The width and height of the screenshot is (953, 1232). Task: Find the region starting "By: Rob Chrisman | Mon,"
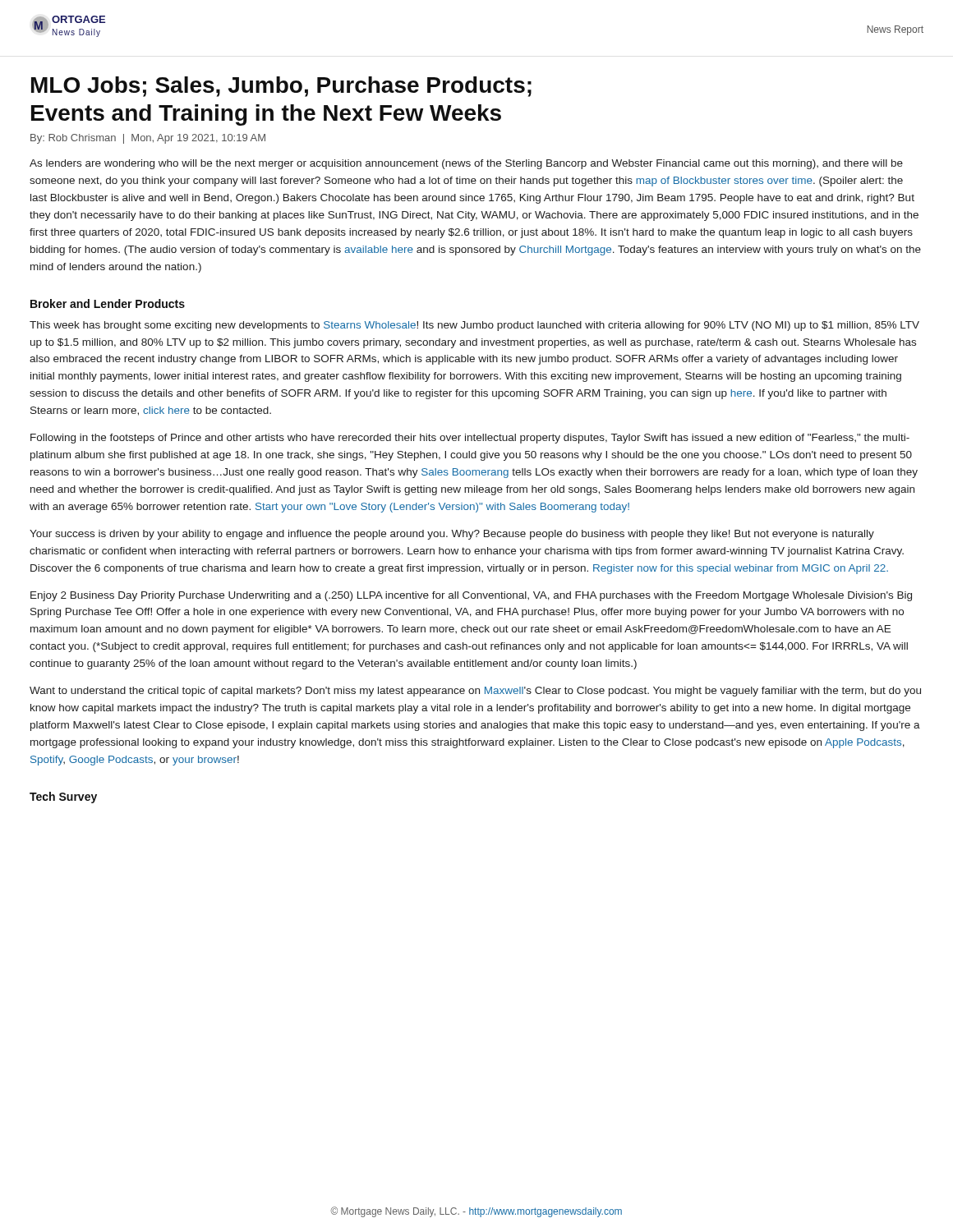point(148,139)
